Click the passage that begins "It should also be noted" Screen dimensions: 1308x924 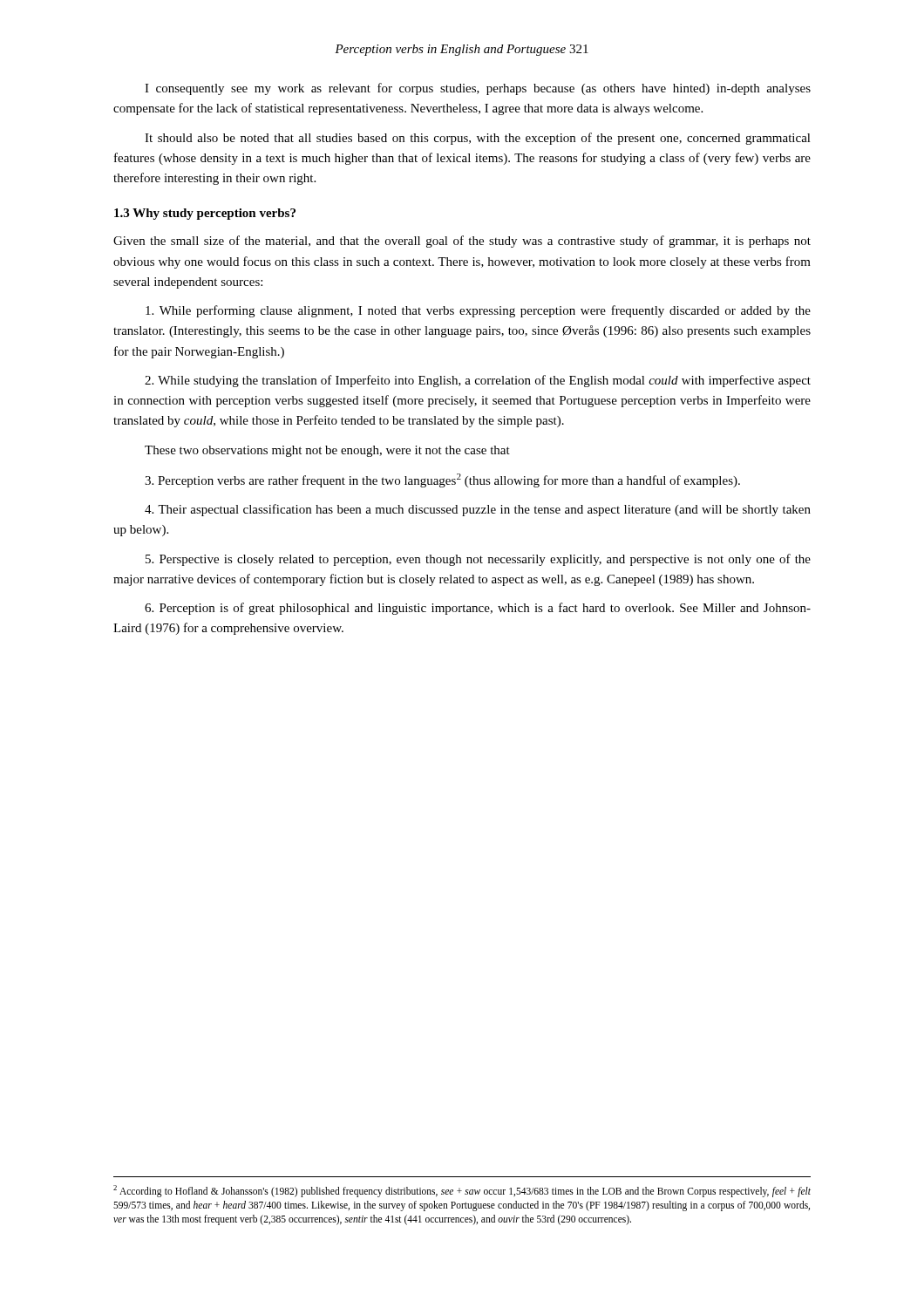tap(462, 158)
